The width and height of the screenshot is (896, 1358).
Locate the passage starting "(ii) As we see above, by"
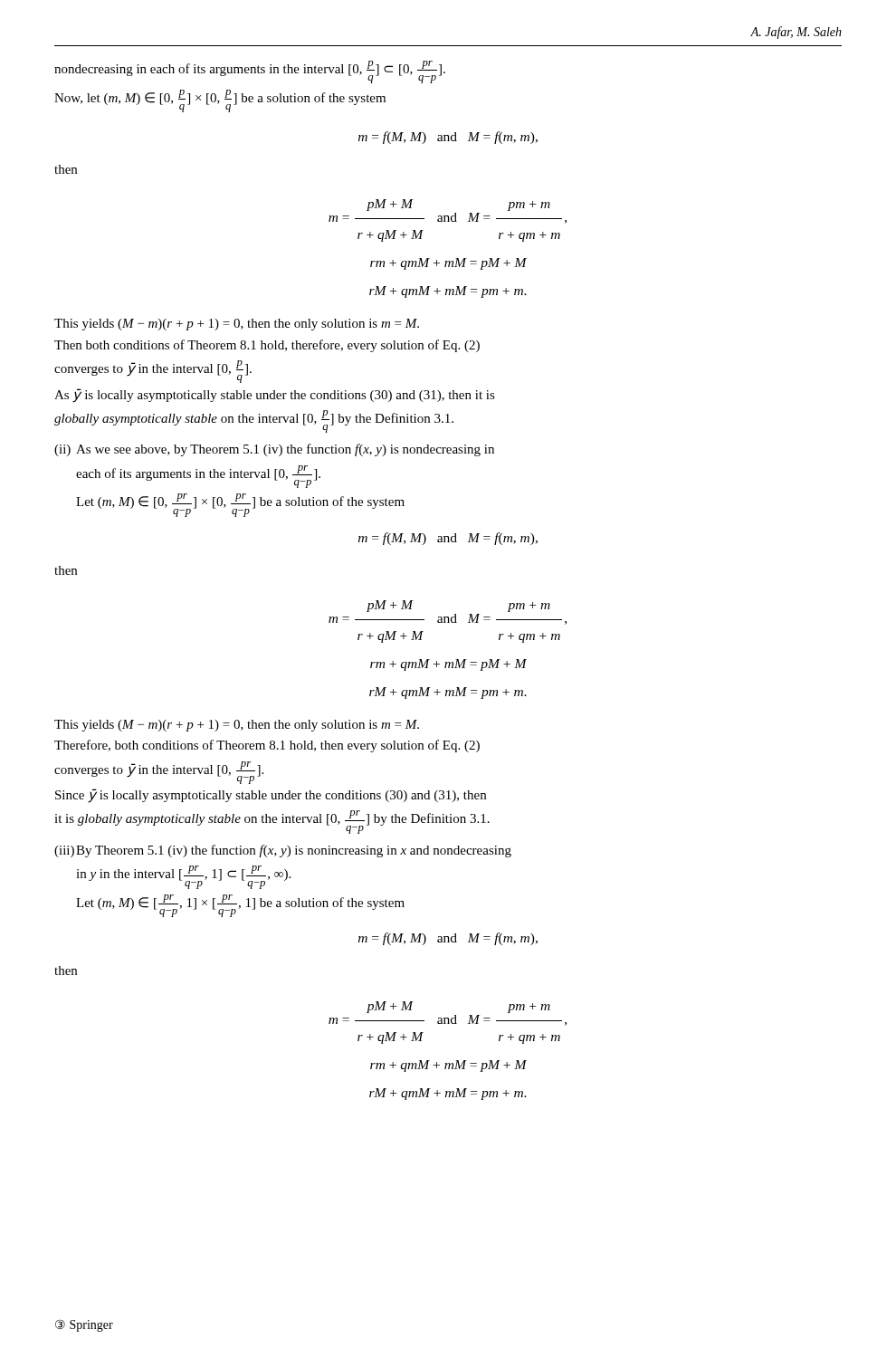(x=274, y=450)
